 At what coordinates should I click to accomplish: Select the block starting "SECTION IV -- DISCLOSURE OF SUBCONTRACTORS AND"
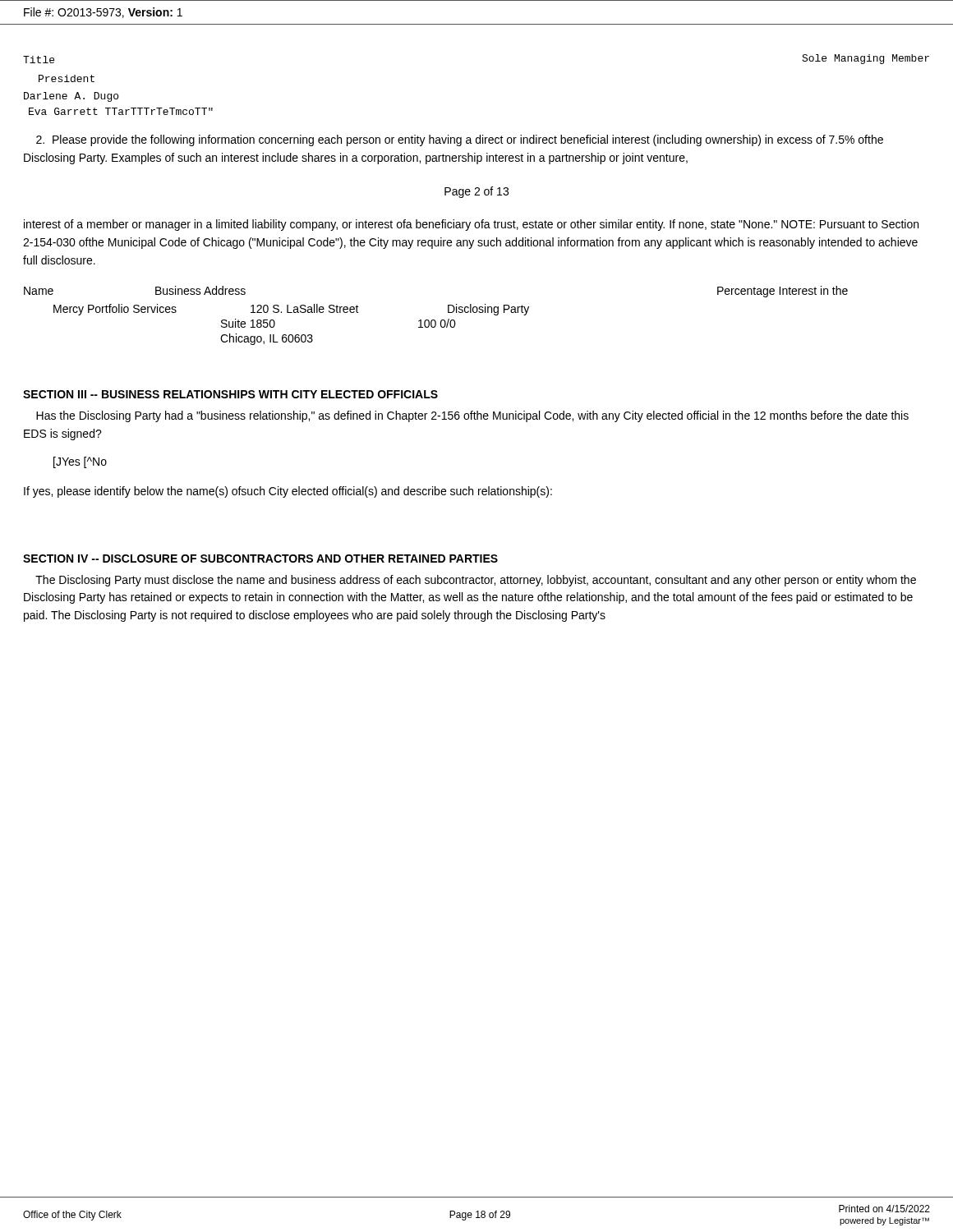click(261, 558)
